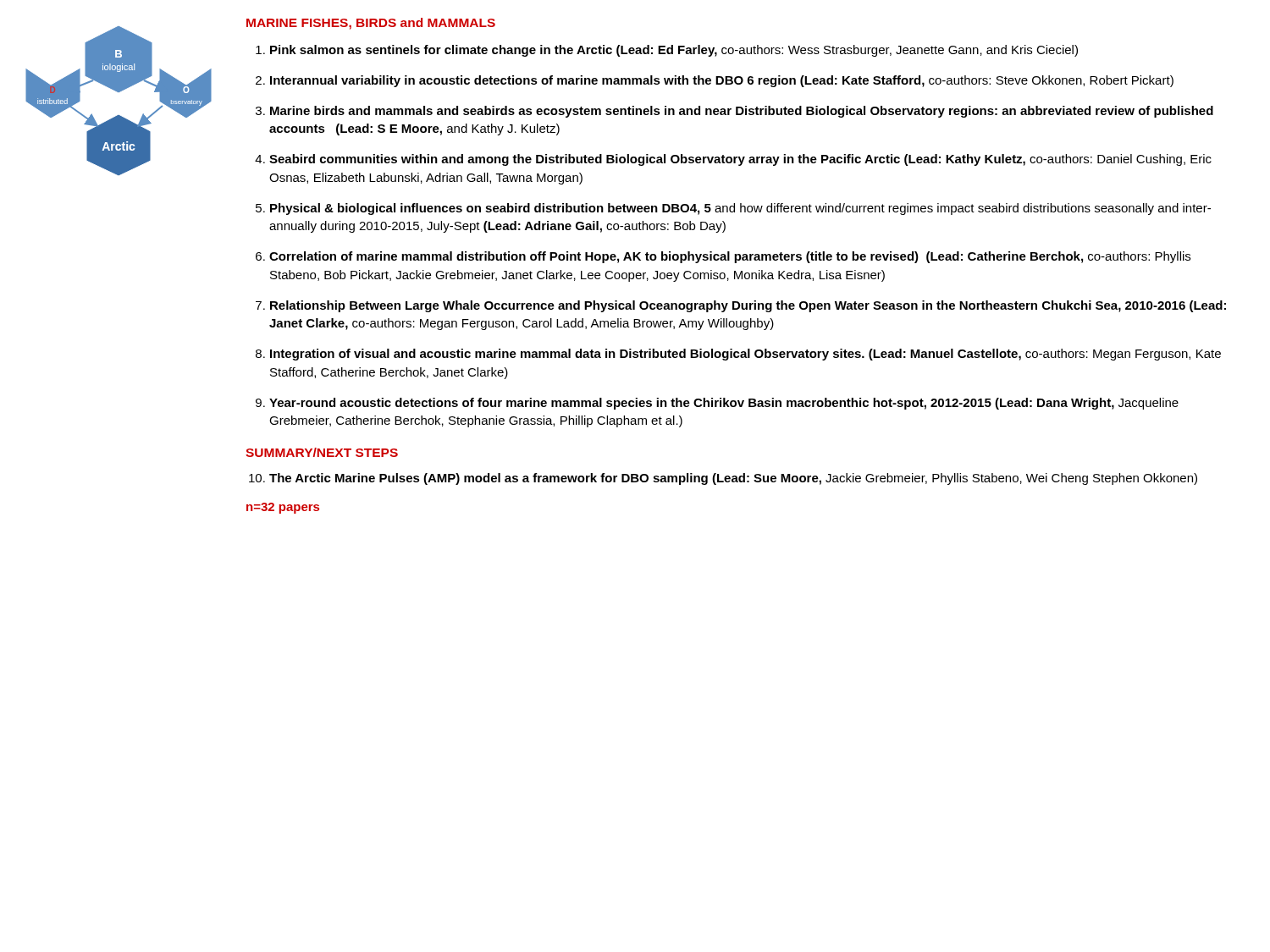Image resolution: width=1270 pixels, height=952 pixels.
Task: Locate the element starting "The Arctic Marine Pulses"
Action: (734, 478)
